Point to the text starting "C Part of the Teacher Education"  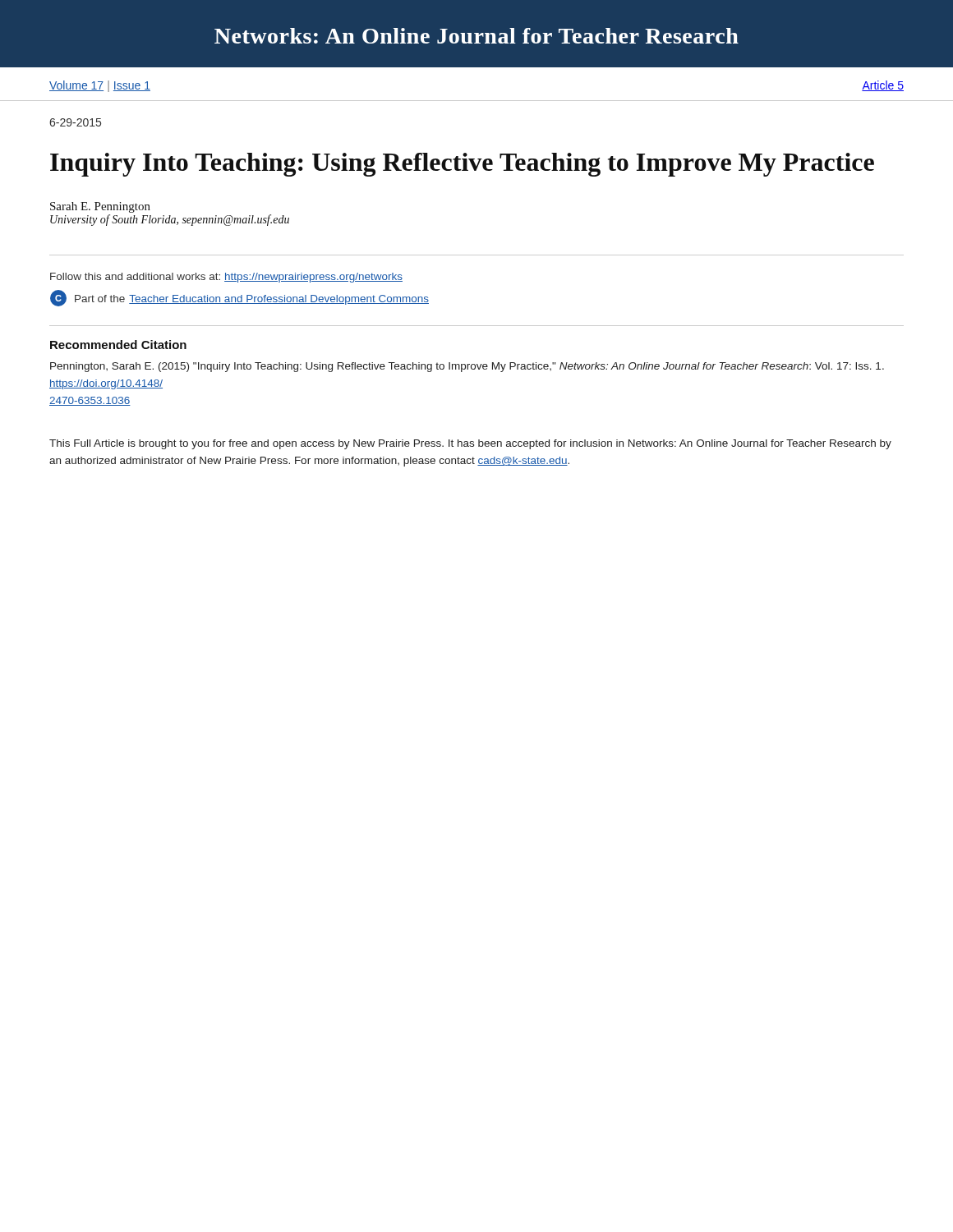click(239, 298)
